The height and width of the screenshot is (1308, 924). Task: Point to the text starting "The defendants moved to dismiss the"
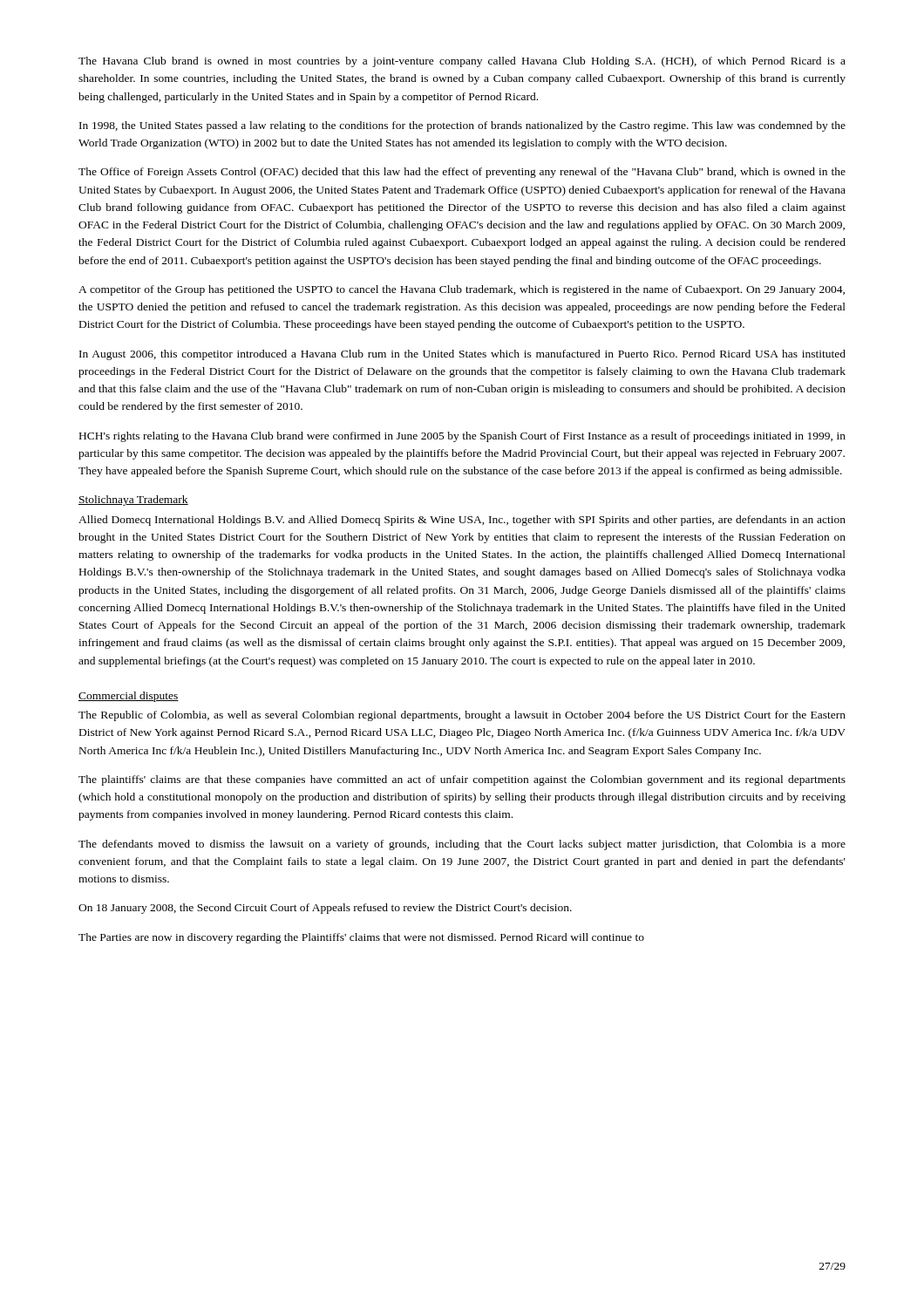tap(462, 861)
